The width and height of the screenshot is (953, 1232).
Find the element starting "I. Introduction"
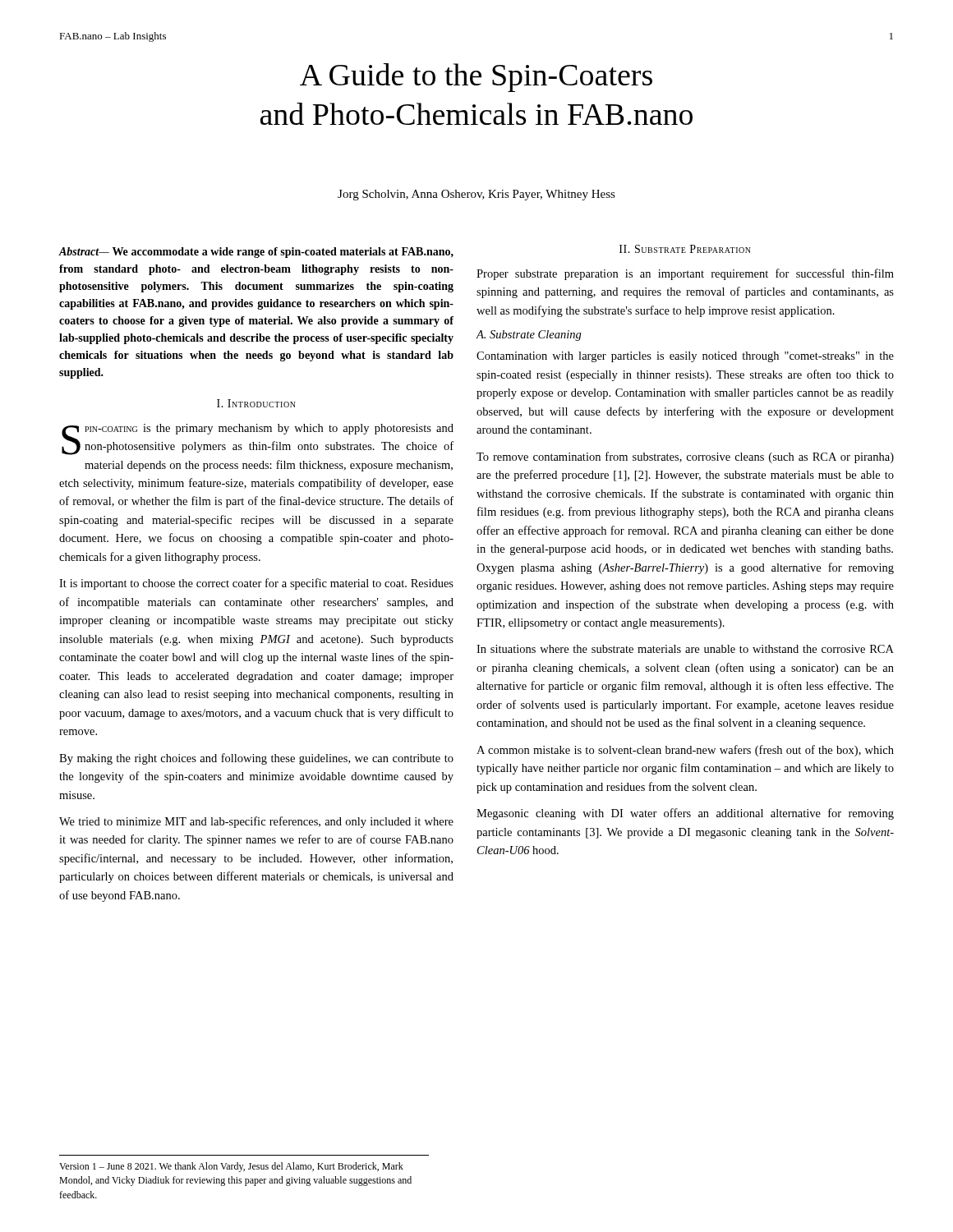[x=256, y=404]
